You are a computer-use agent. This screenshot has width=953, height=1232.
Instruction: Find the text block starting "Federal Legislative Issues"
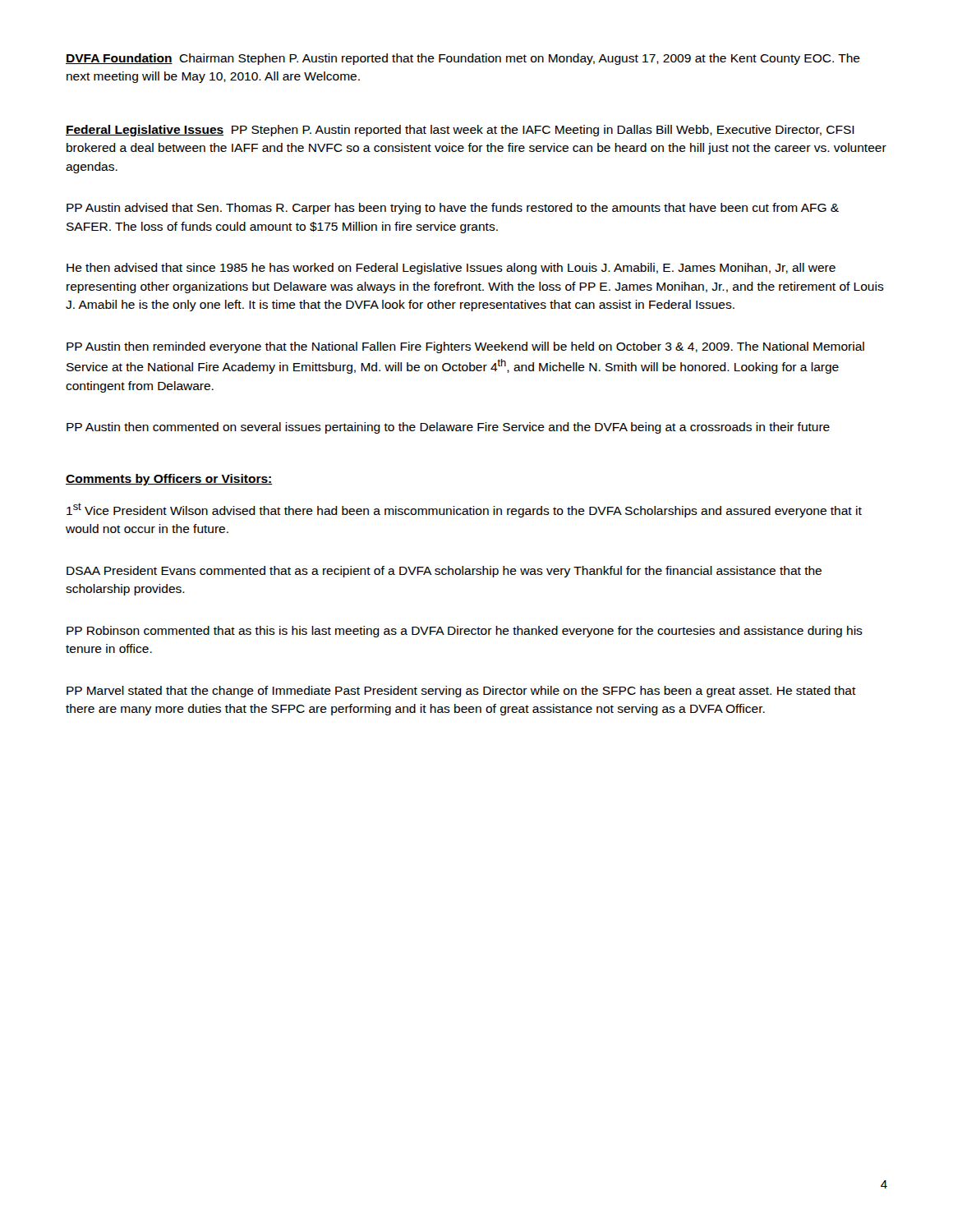click(476, 148)
